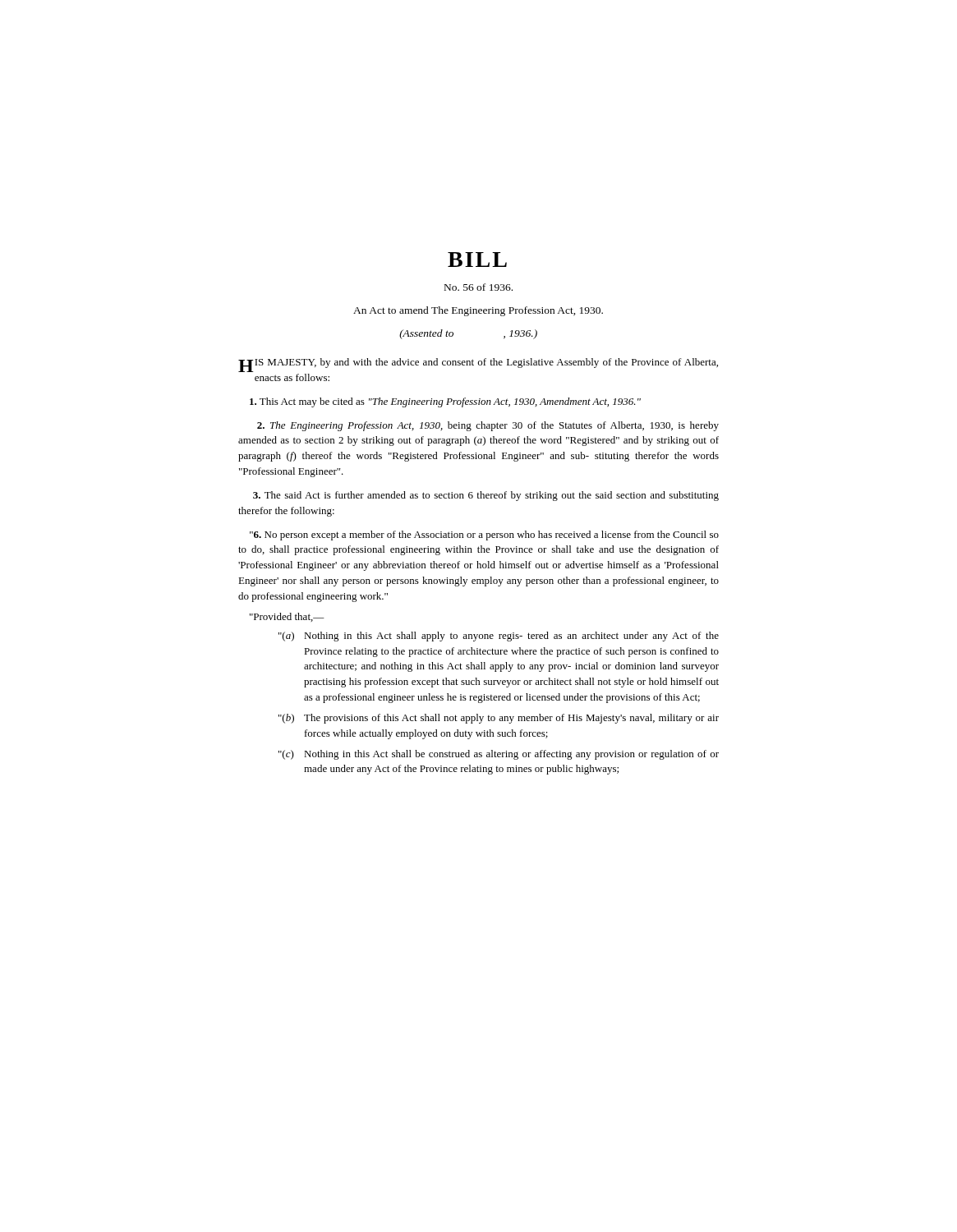Find the block on this page that starts "2. The Engineering Profession Act, 1930,"
The width and height of the screenshot is (957, 1232).
pyautogui.click(x=478, y=448)
